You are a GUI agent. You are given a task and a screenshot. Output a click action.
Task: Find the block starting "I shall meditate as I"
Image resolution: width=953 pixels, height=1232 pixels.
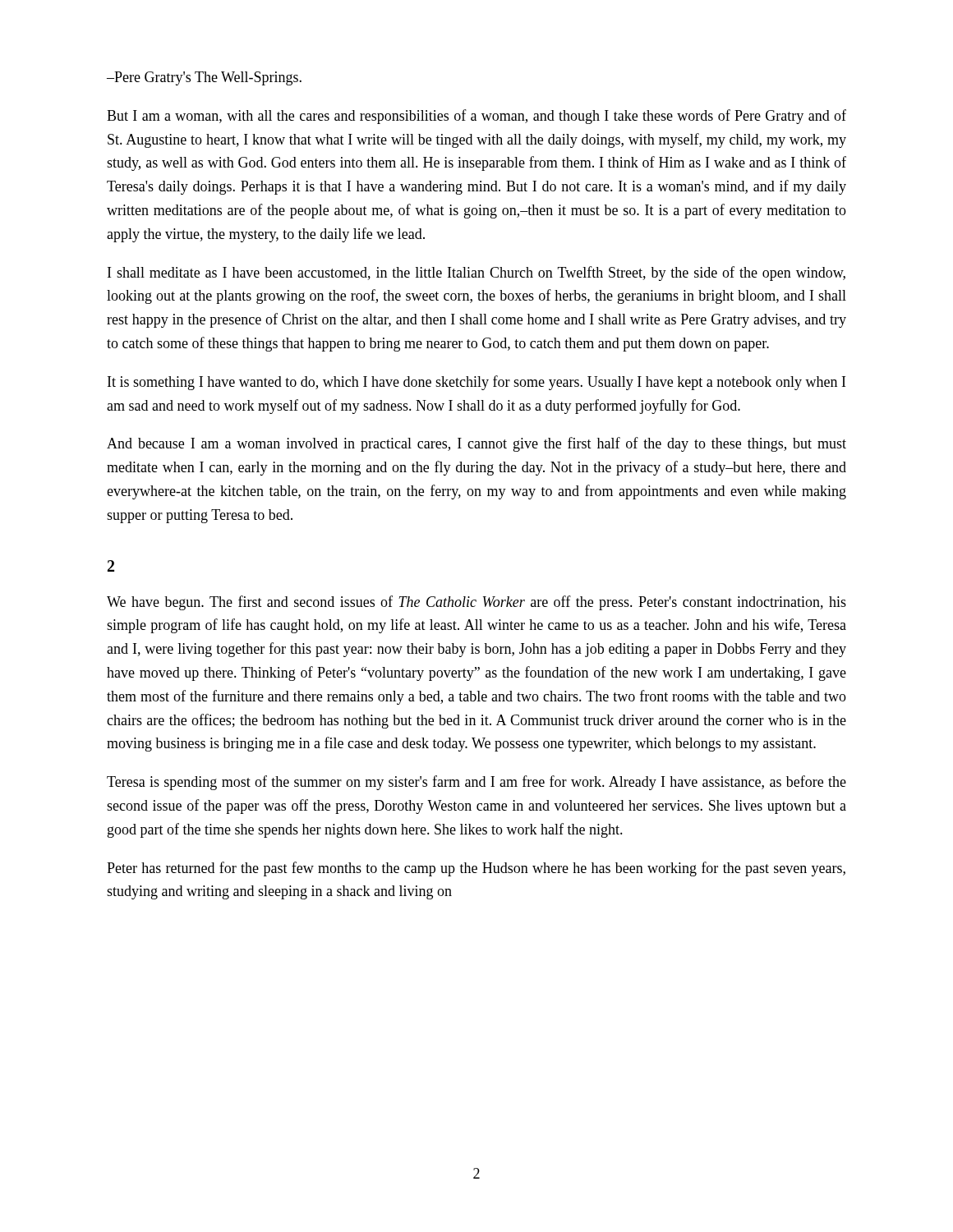click(476, 308)
